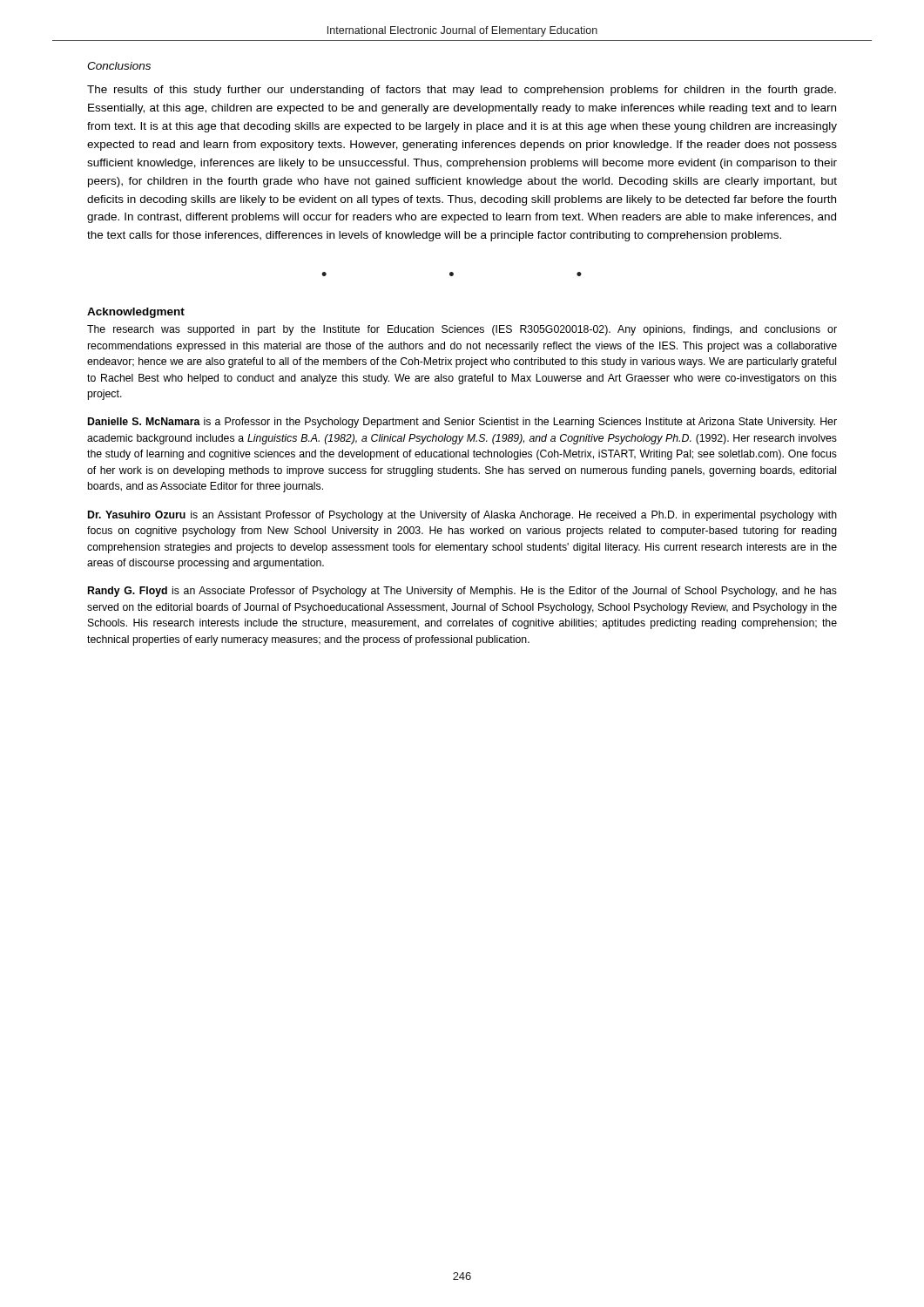The height and width of the screenshot is (1307, 924).
Task: Locate the text block starting "The results of"
Action: click(x=462, y=162)
